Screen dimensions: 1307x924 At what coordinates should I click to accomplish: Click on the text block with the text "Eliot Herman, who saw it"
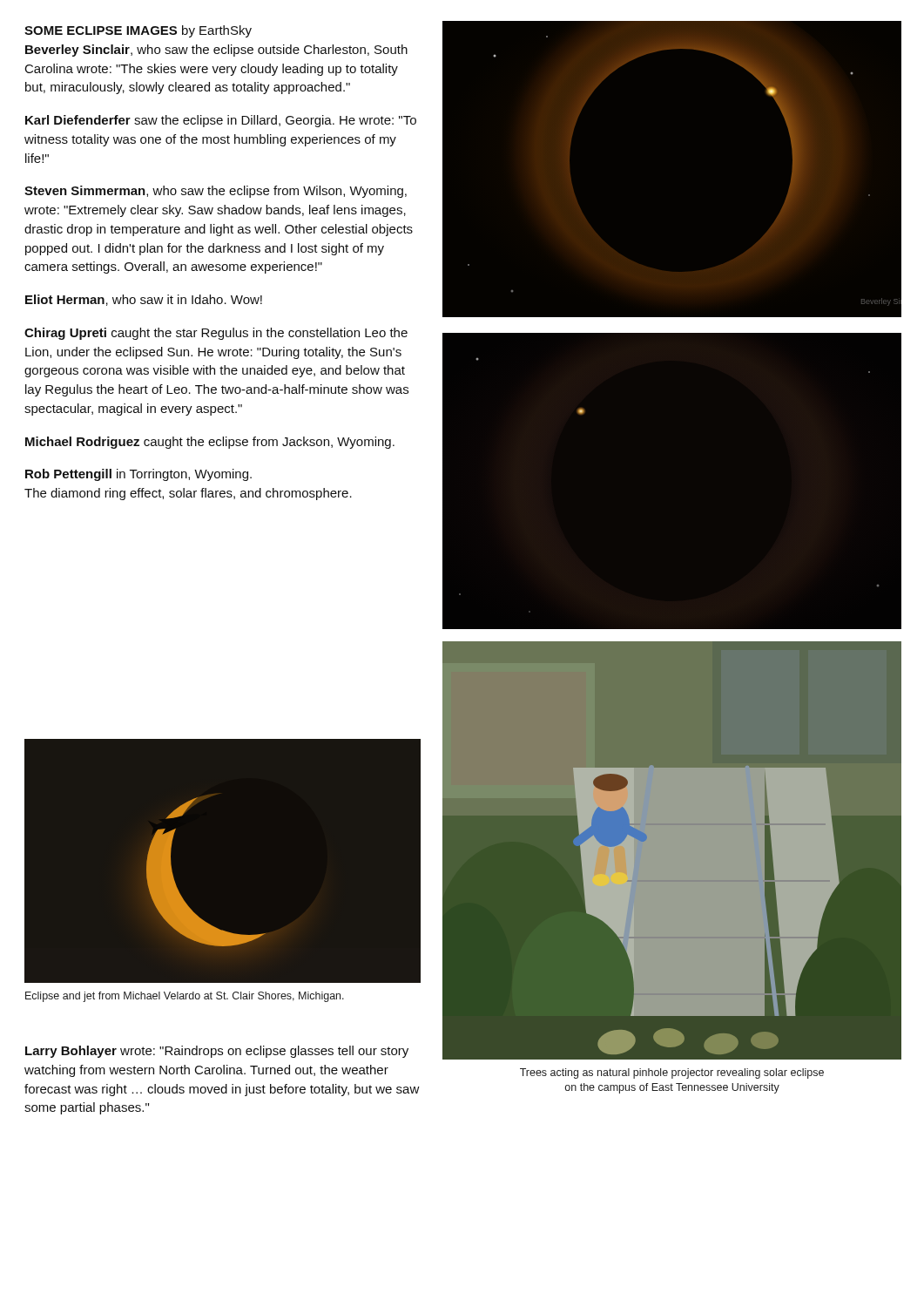(x=144, y=299)
